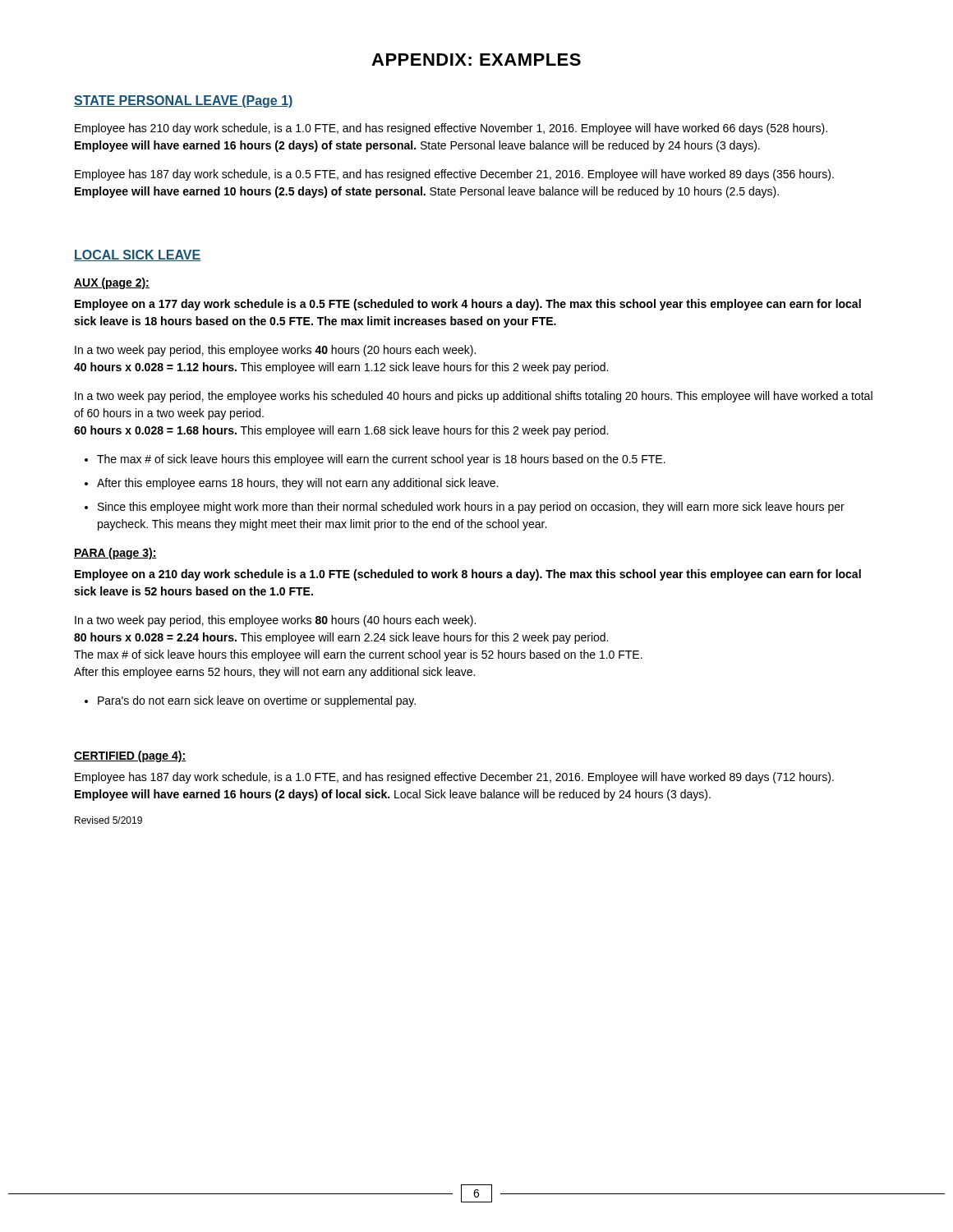Navigate to the region starting "APPENDIX: EXAMPLES"
This screenshot has width=953, height=1232.
pos(476,60)
